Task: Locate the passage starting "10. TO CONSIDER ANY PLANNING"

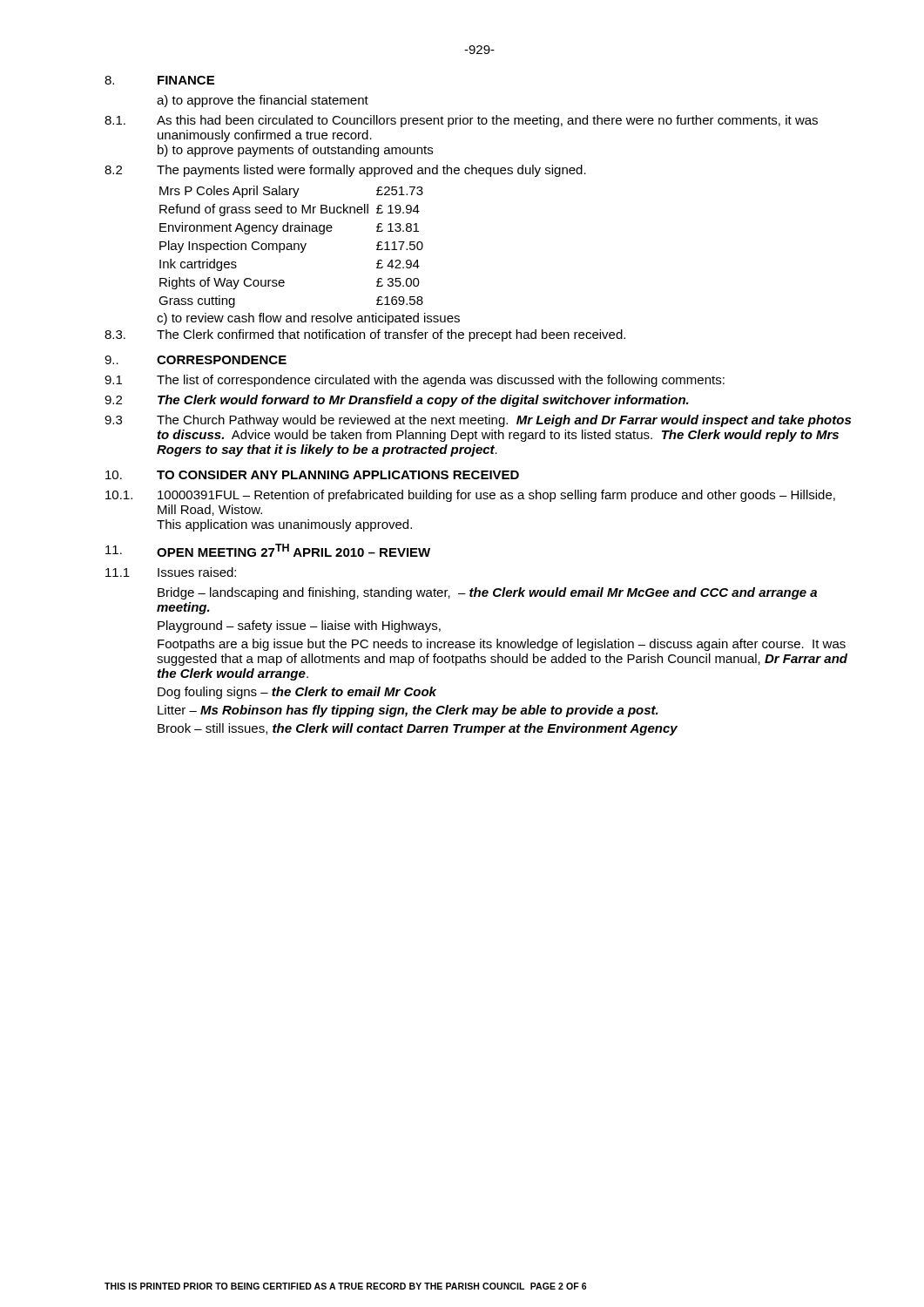Action: pyautogui.click(x=479, y=474)
